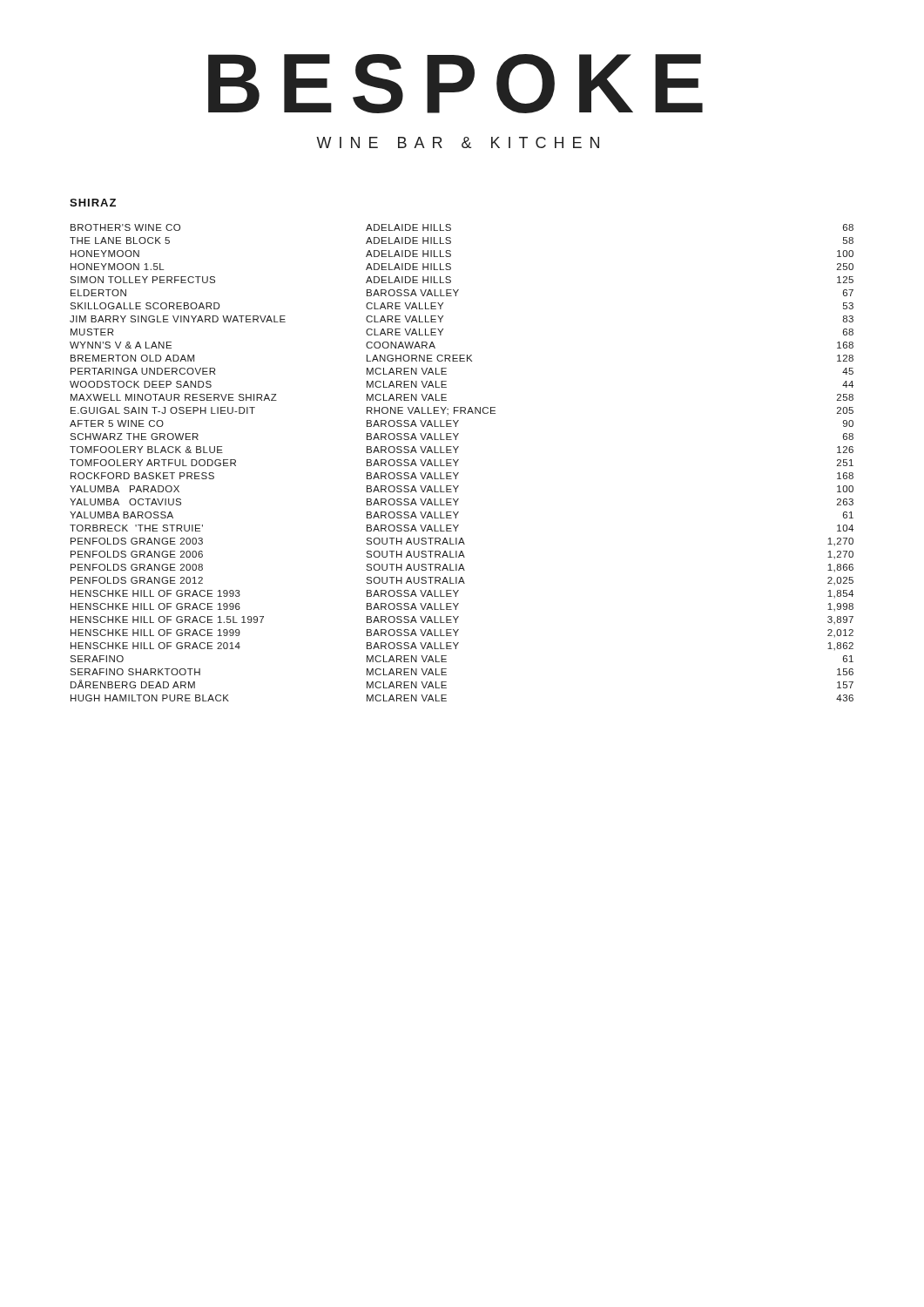Image resolution: width=924 pixels, height=1307 pixels.
Task: Find the table that mentions "BROTHER'S WINE CO ADELAIDE HILLS"
Action: 462,463
